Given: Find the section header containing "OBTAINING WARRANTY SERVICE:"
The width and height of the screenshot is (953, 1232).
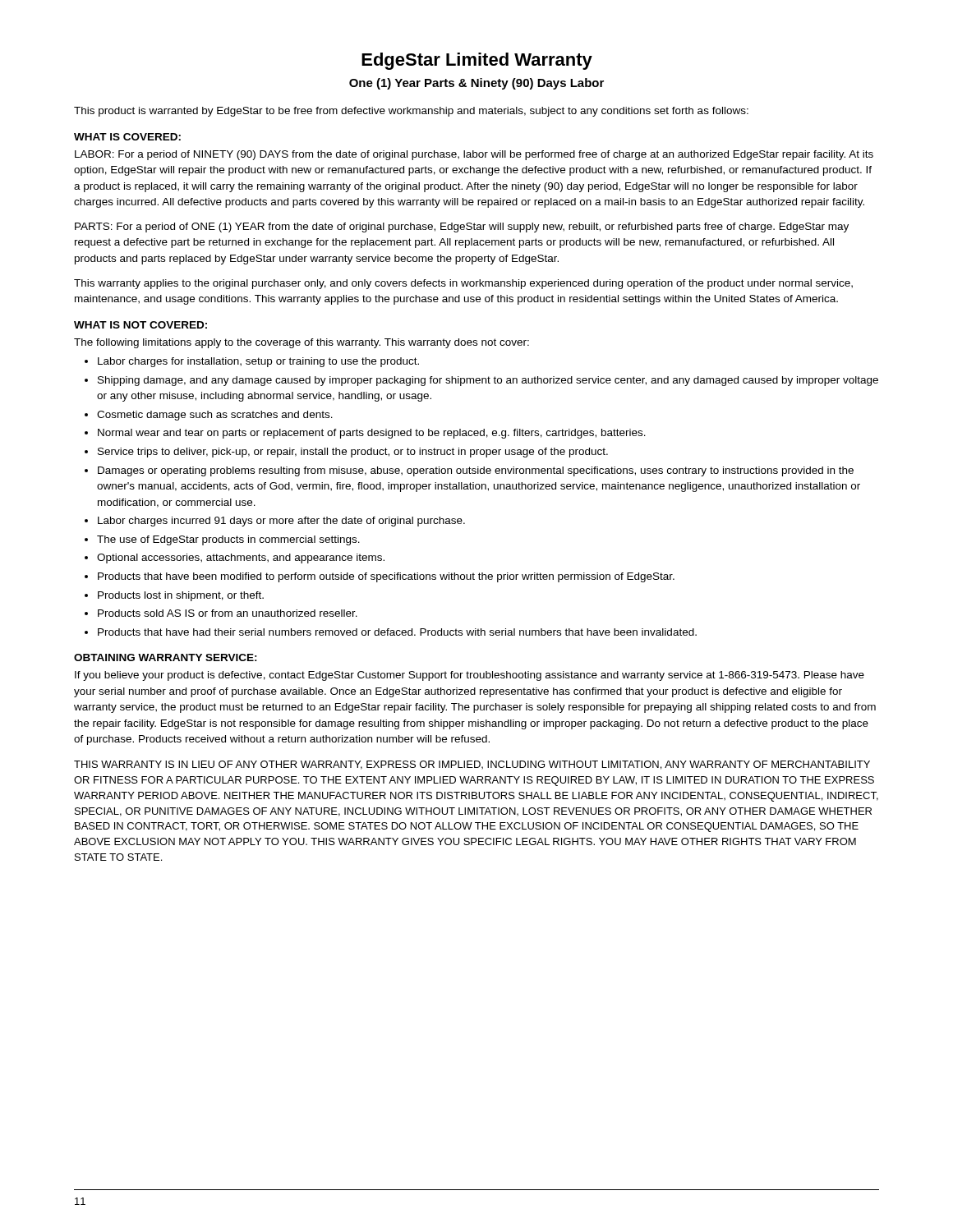Looking at the screenshot, I should tap(166, 658).
